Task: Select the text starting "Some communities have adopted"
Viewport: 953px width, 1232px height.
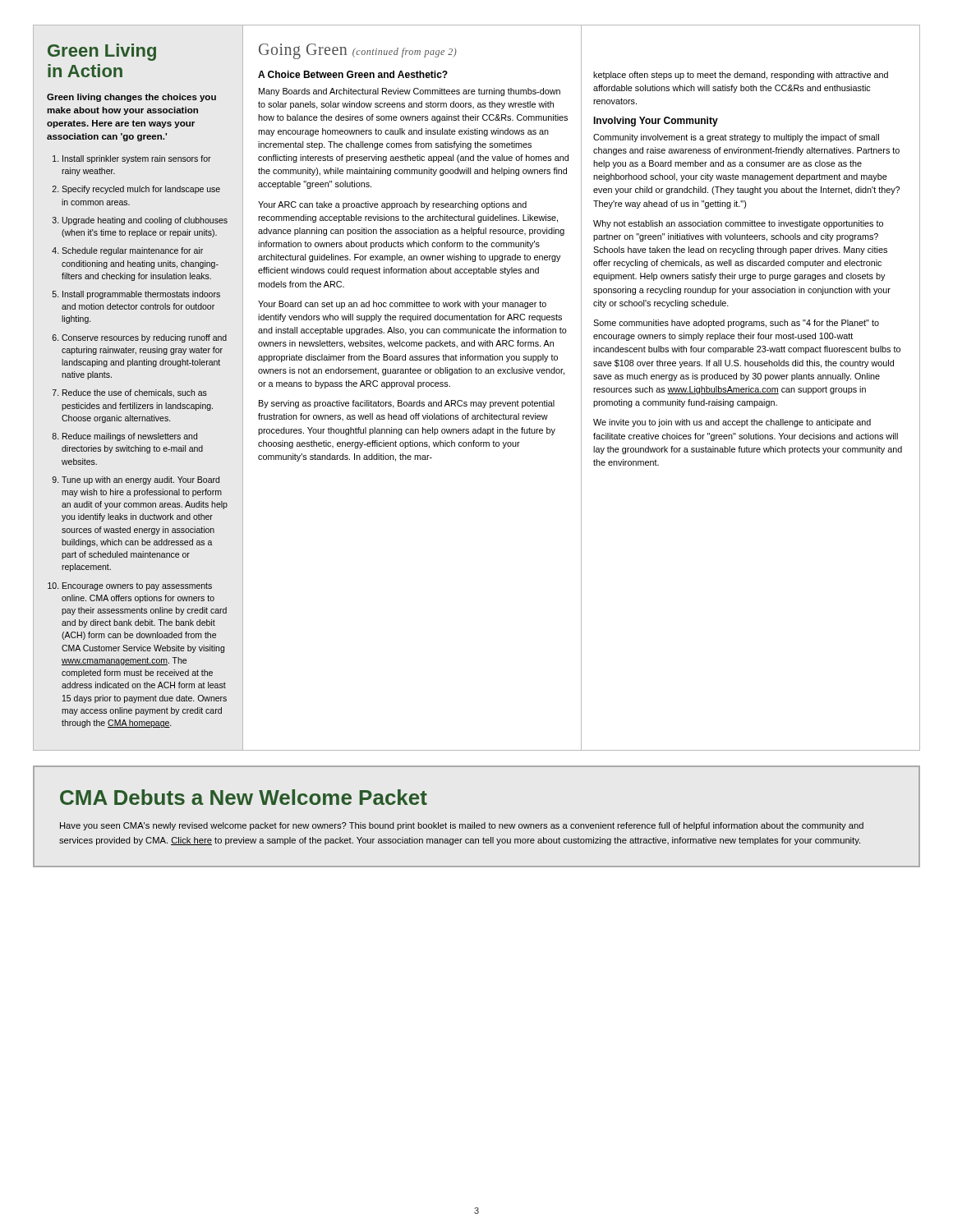Action: (x=749, y=363)
